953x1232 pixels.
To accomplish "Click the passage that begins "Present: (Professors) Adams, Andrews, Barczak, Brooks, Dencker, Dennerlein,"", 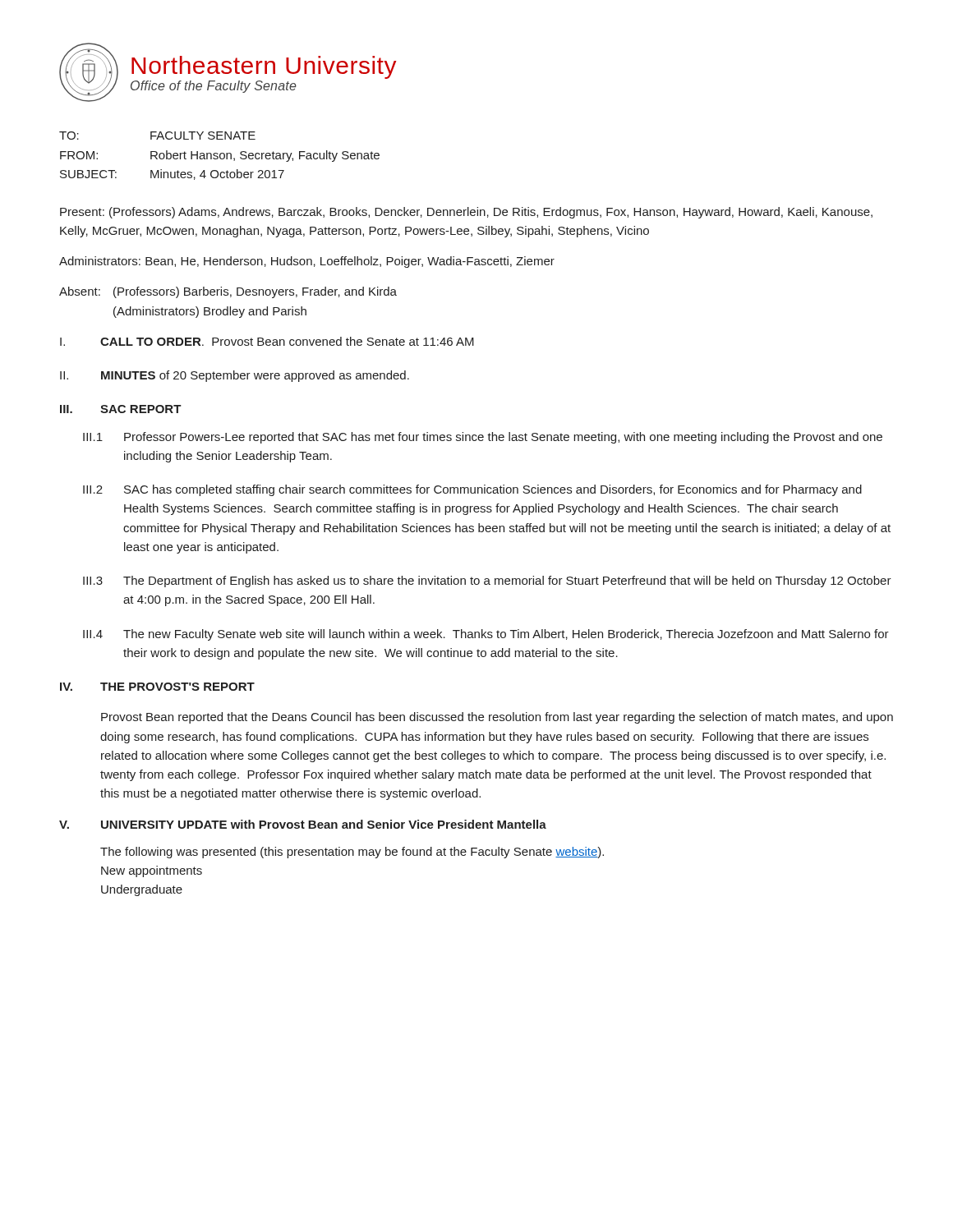I will (466, 221).
